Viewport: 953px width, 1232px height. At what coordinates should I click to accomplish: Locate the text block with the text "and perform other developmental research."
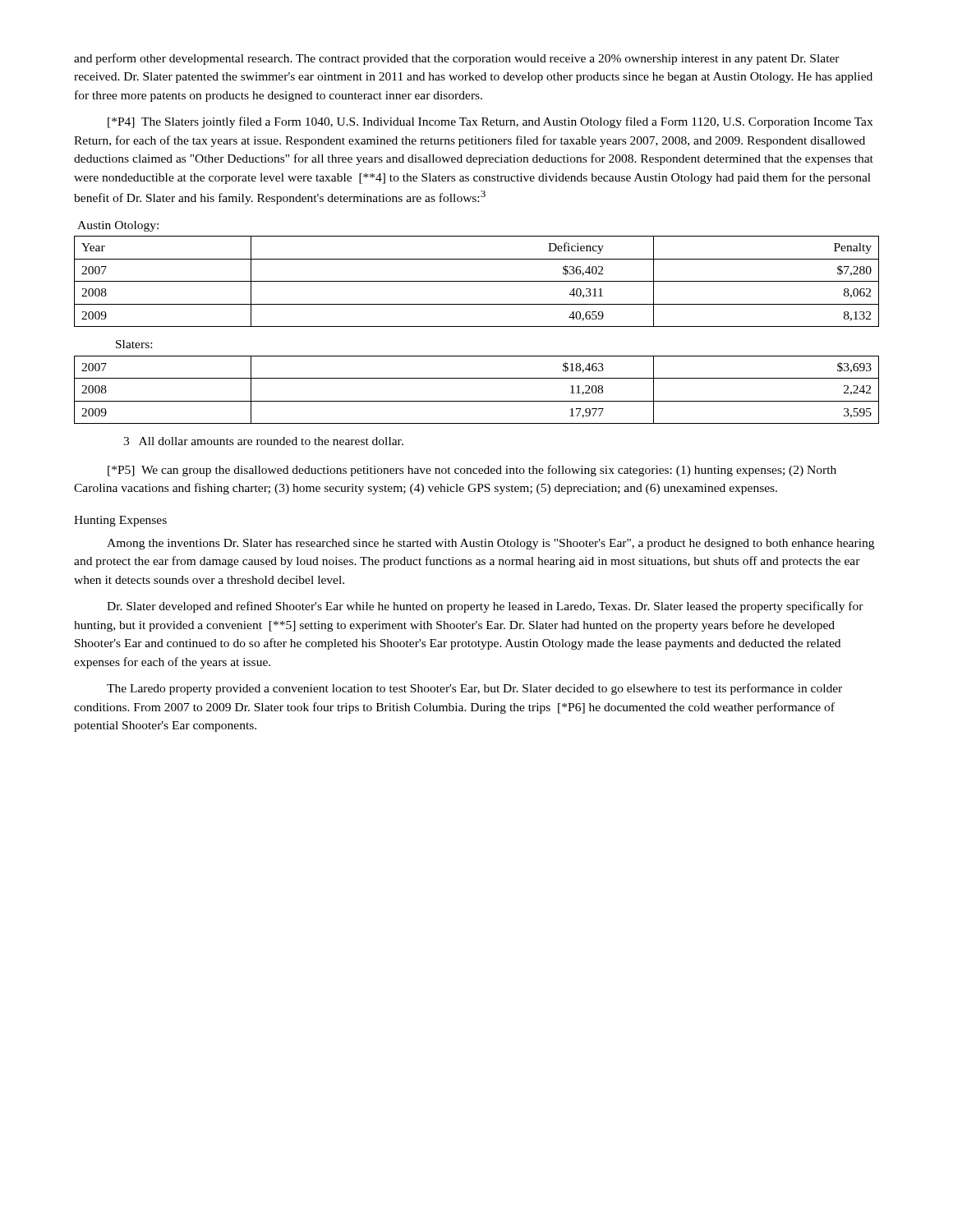476,77
